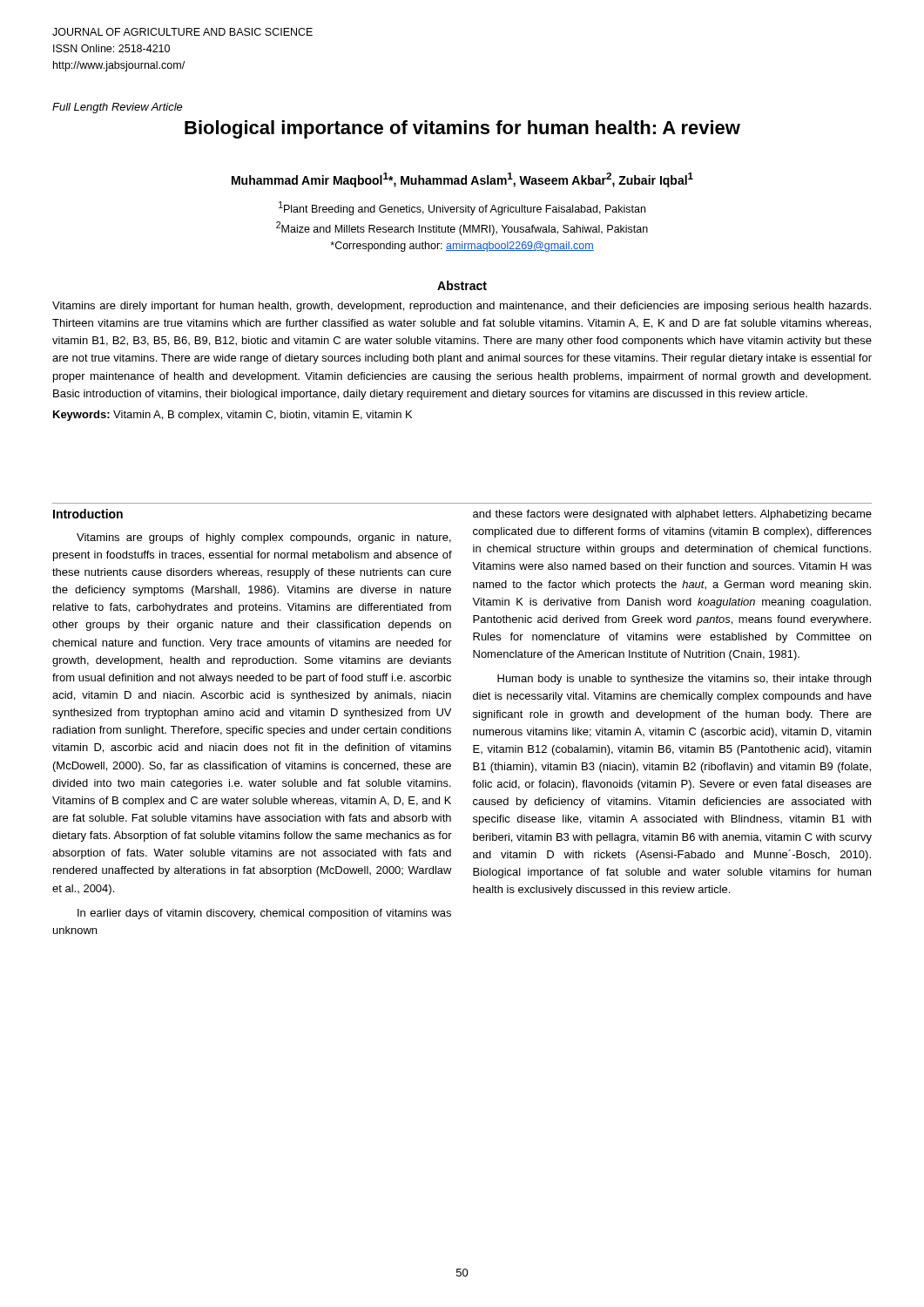Image resolution: width=924 pixels, height=1307 pixels.
Task: Click the title
Action: click(x=462, y=128)
